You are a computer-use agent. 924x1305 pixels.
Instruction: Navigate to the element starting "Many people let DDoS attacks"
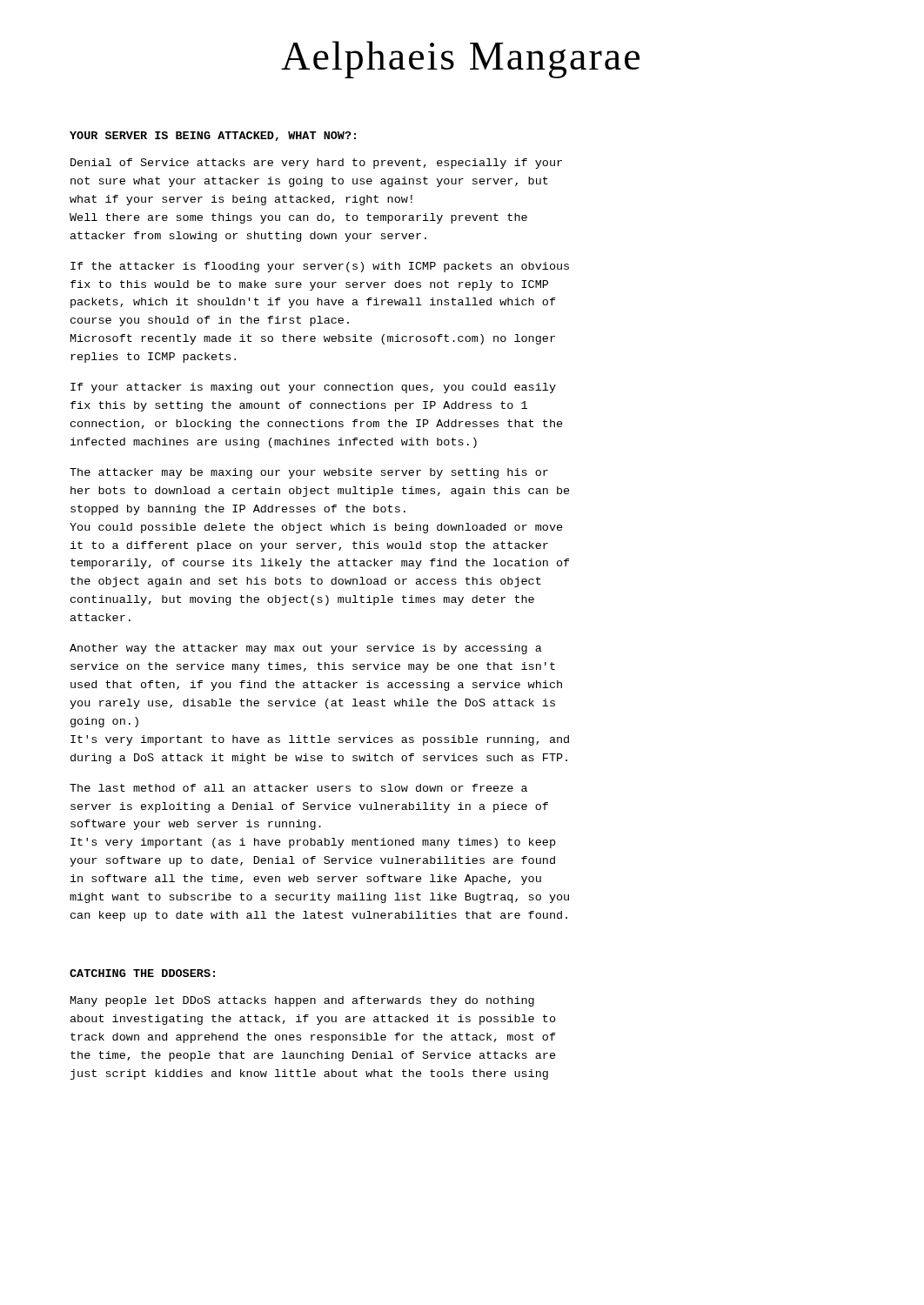pos(313,1037)
